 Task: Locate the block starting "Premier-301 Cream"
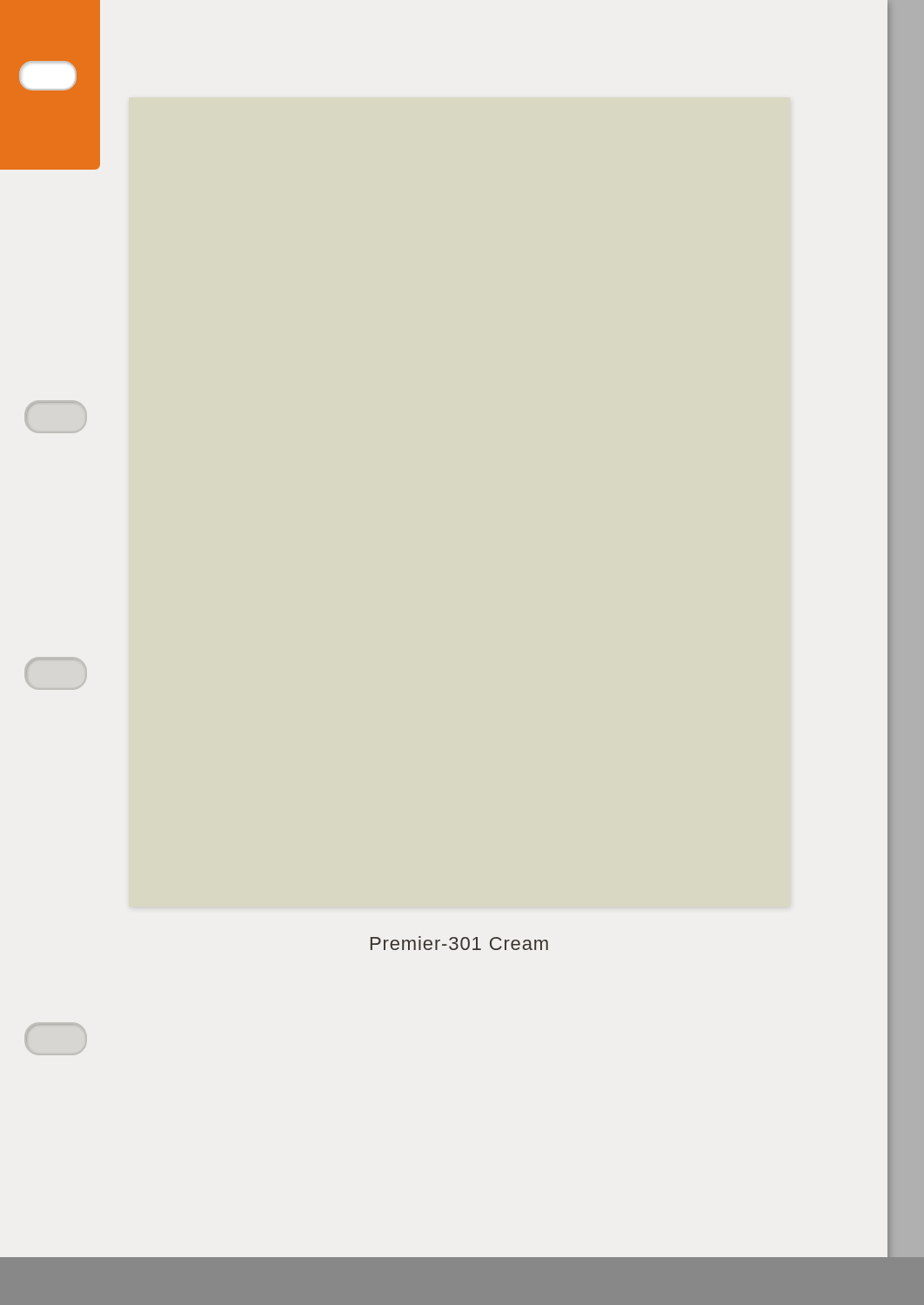pos(459,944)
